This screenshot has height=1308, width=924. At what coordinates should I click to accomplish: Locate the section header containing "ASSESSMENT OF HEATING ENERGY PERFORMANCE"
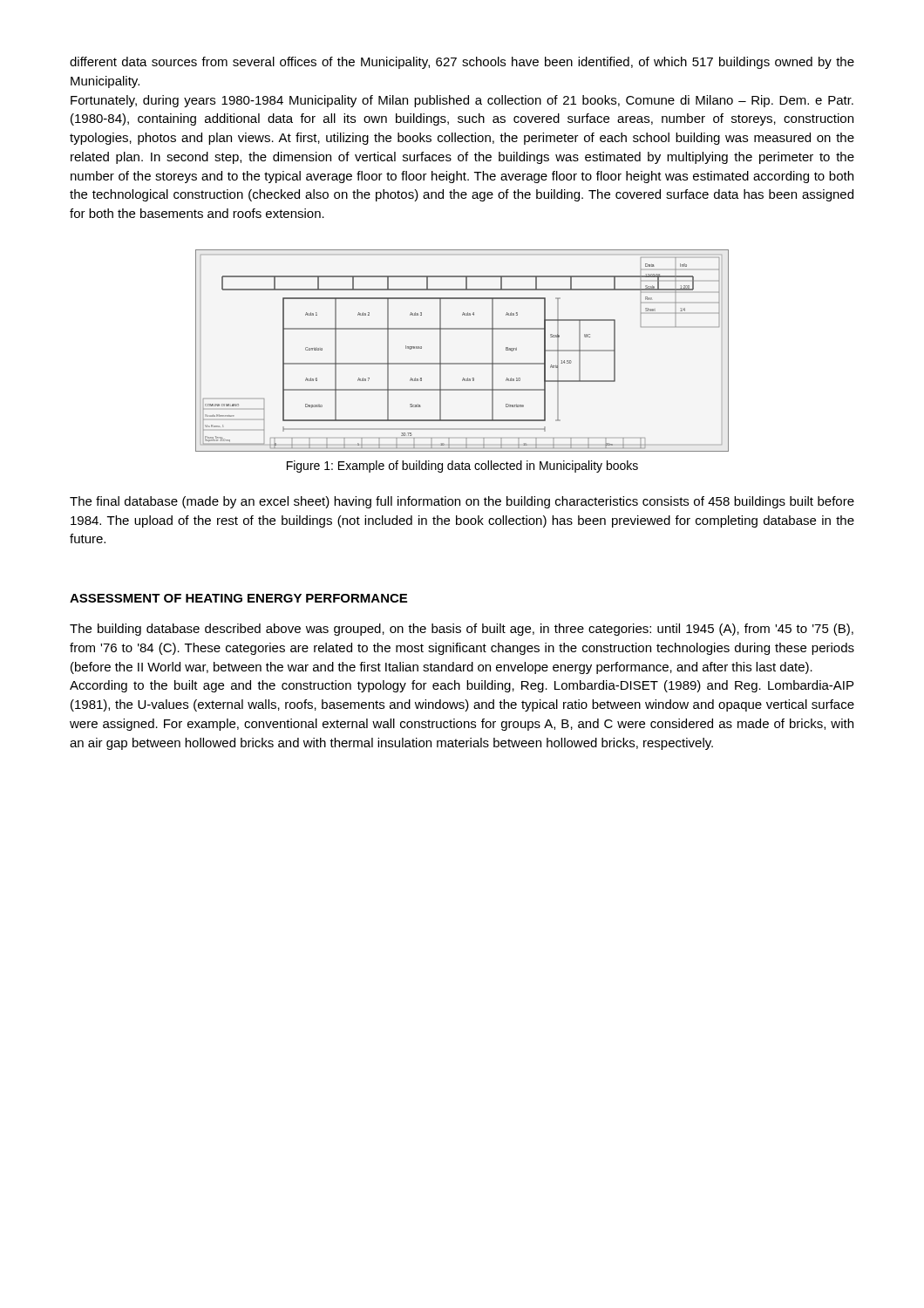click(x=239, y=598)
